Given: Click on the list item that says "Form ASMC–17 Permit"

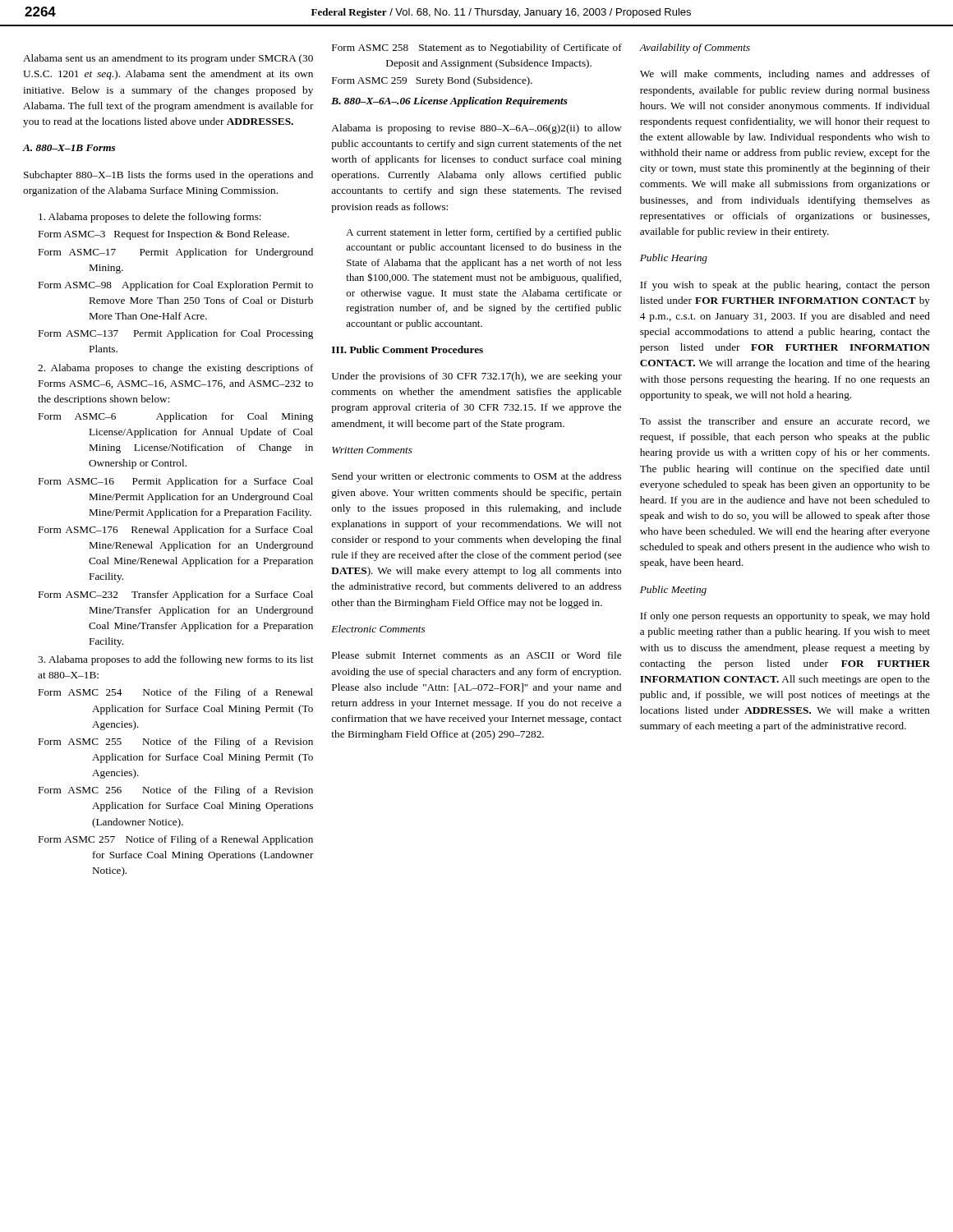Looking at the screenshot, I should tap(176, 259).
